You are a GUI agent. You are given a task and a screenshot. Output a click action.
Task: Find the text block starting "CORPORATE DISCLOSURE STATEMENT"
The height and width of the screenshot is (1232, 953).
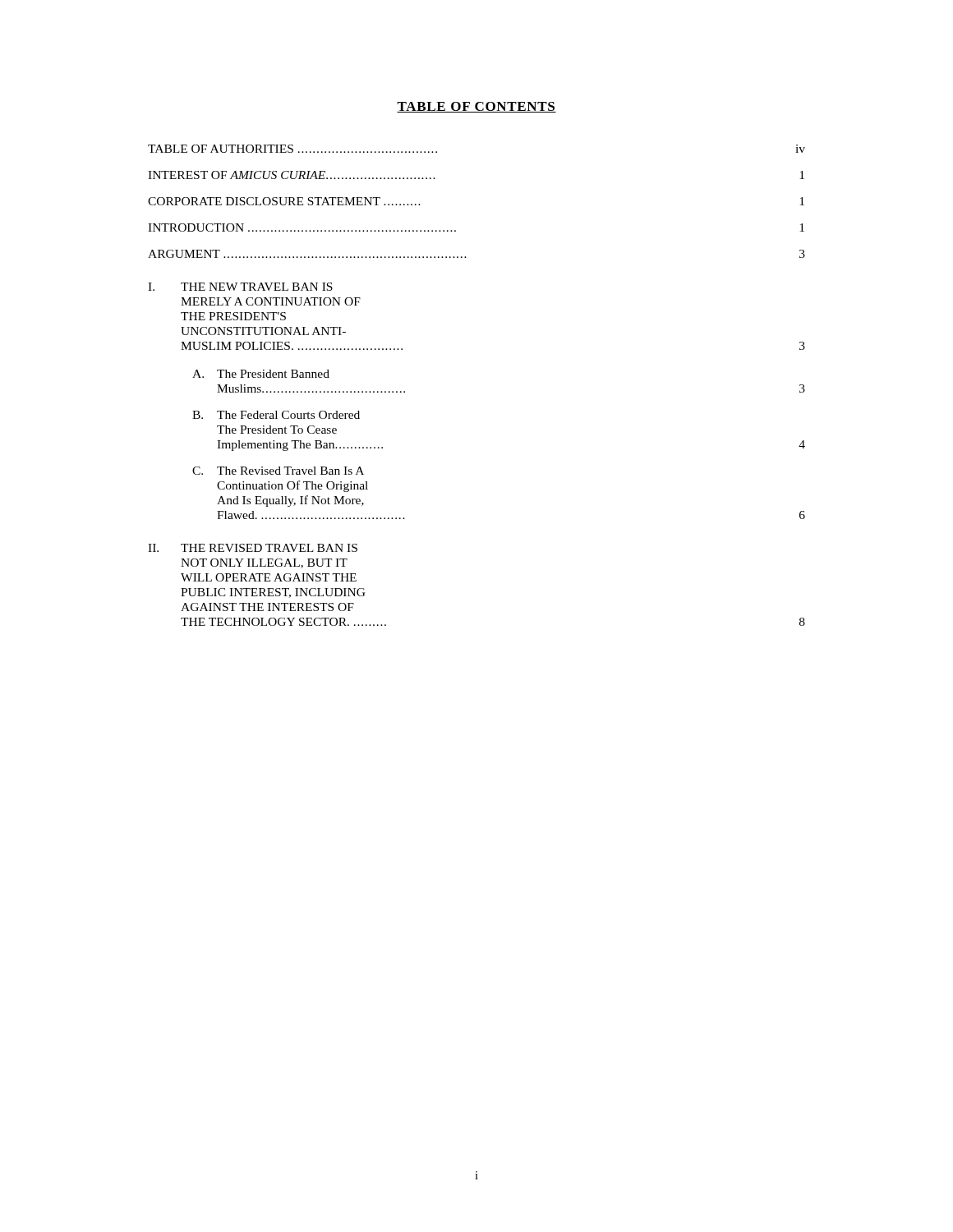click(x=286, y=201)
